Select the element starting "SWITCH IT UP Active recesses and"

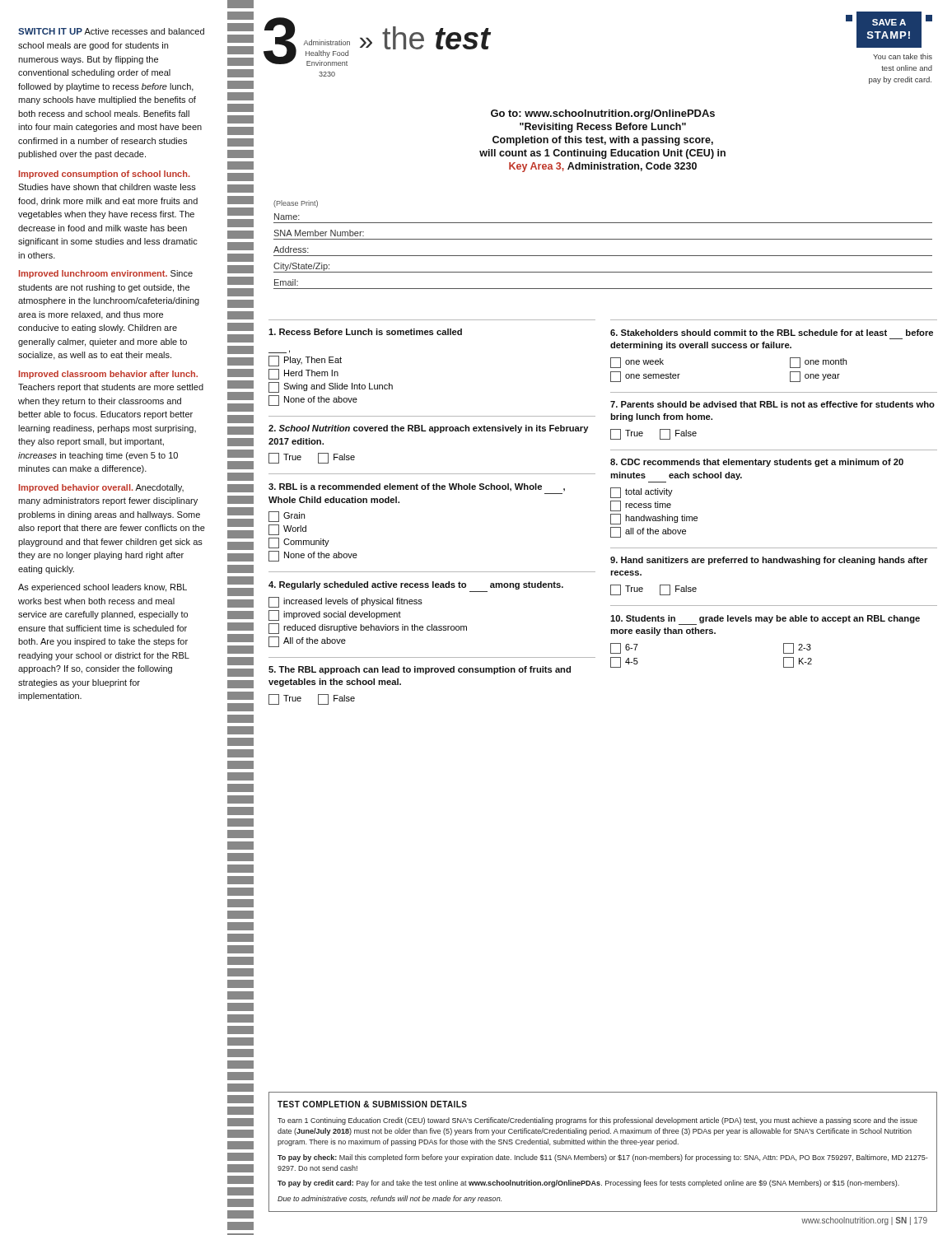[112, 364]
